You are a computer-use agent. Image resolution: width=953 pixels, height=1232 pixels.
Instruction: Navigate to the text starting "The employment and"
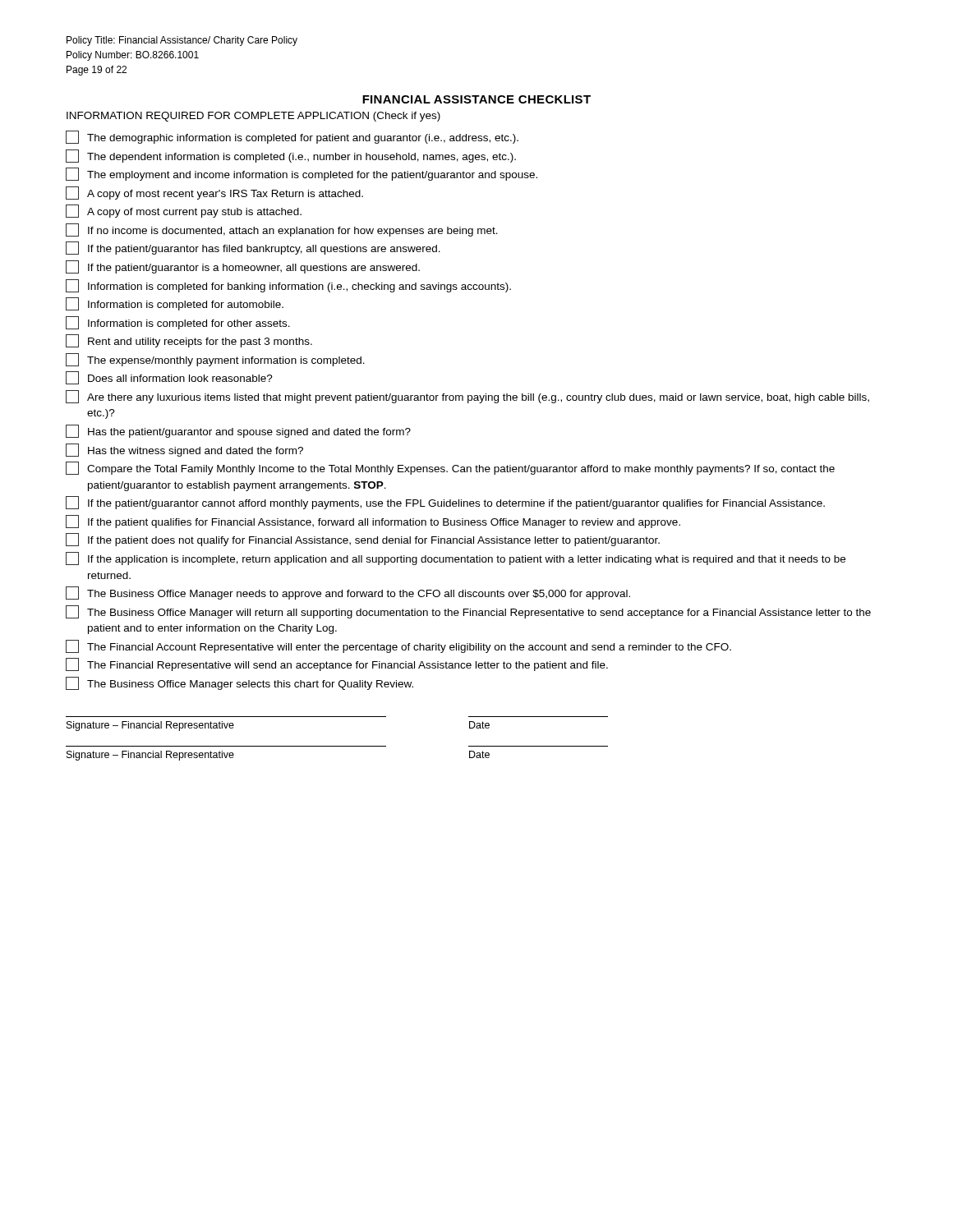tap(476, 175)
